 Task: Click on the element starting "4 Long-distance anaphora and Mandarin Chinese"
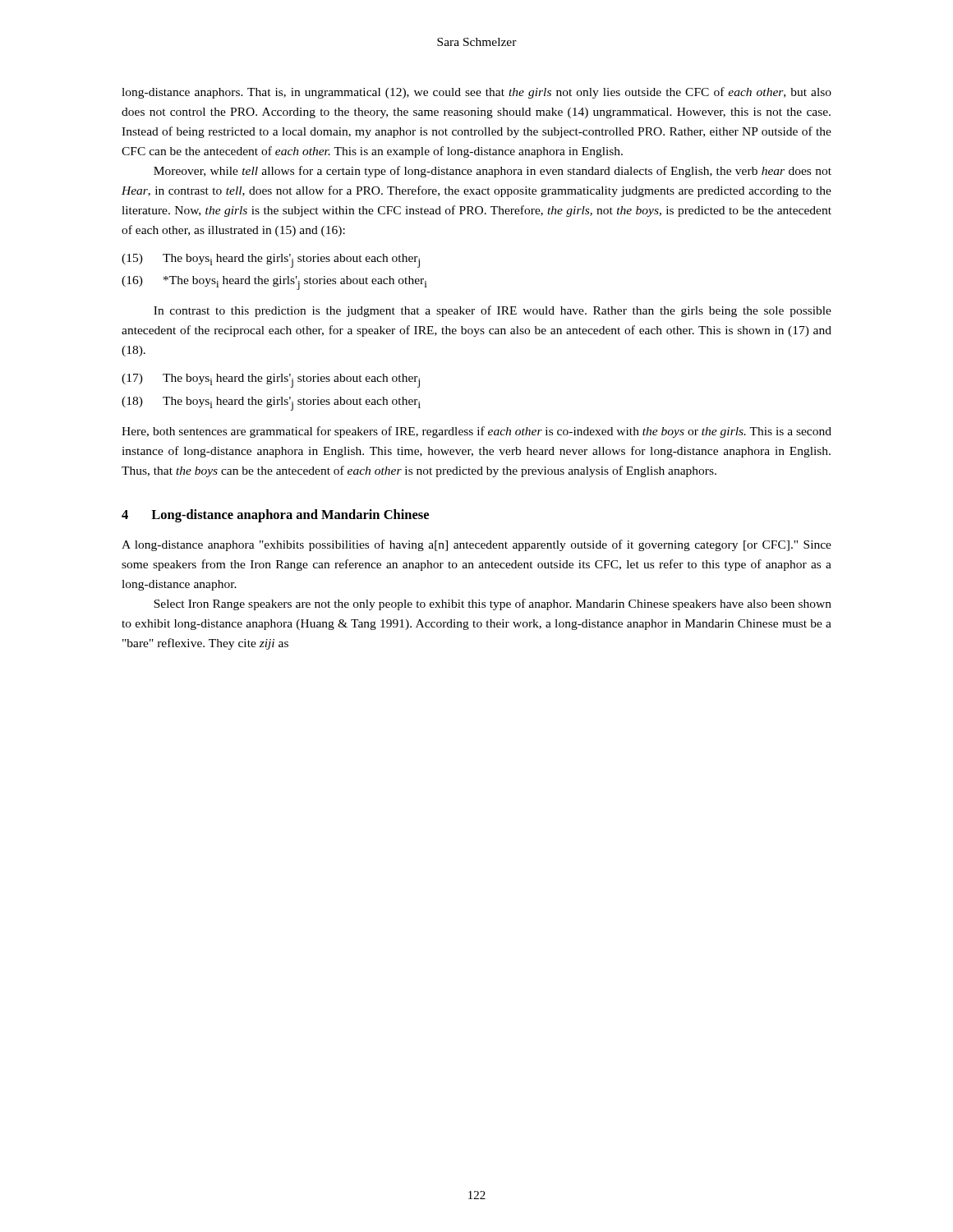tap(275, 515)
